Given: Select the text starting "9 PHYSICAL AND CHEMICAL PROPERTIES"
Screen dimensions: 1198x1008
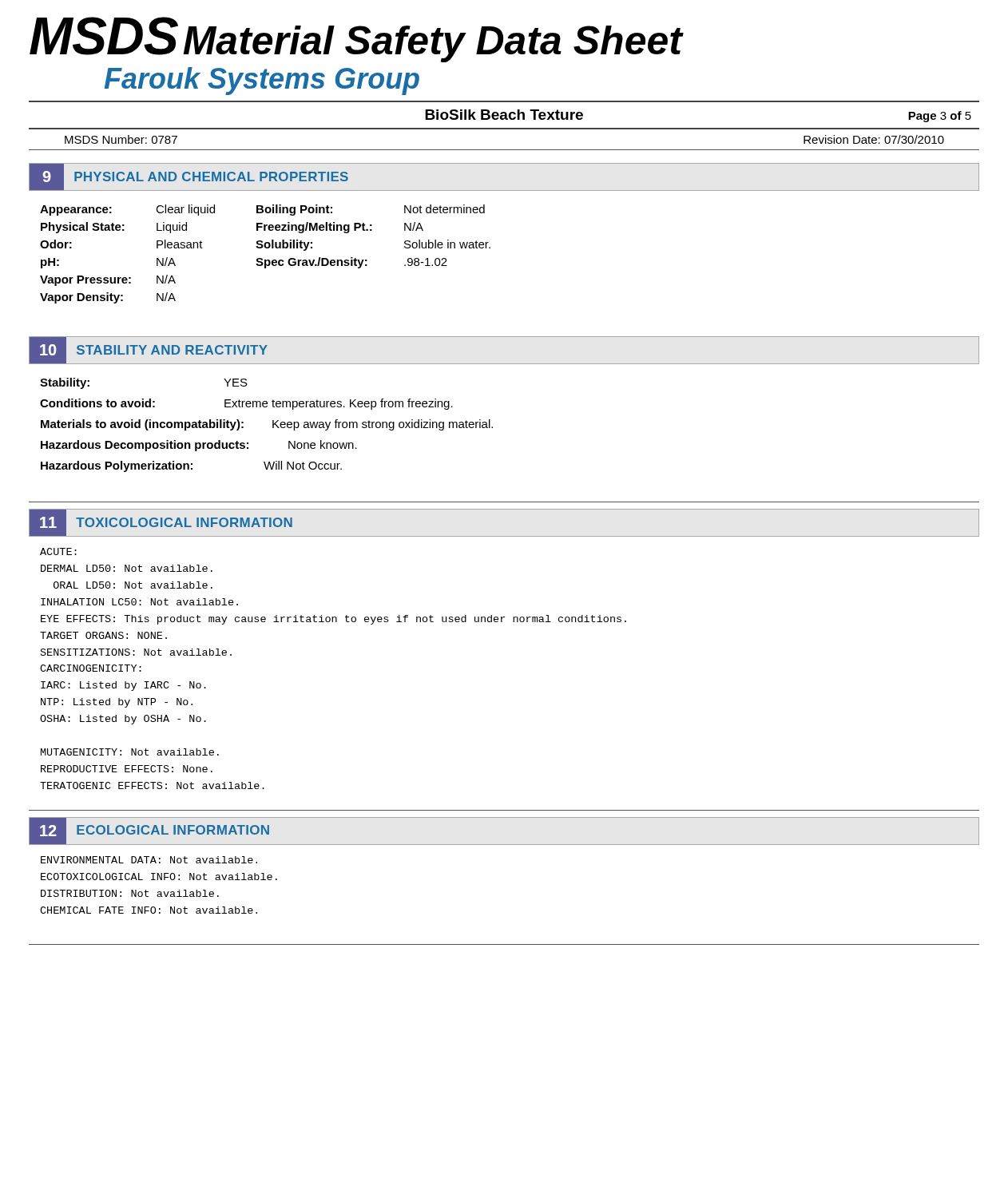Looking at the screenshot, I should point(504,177).
